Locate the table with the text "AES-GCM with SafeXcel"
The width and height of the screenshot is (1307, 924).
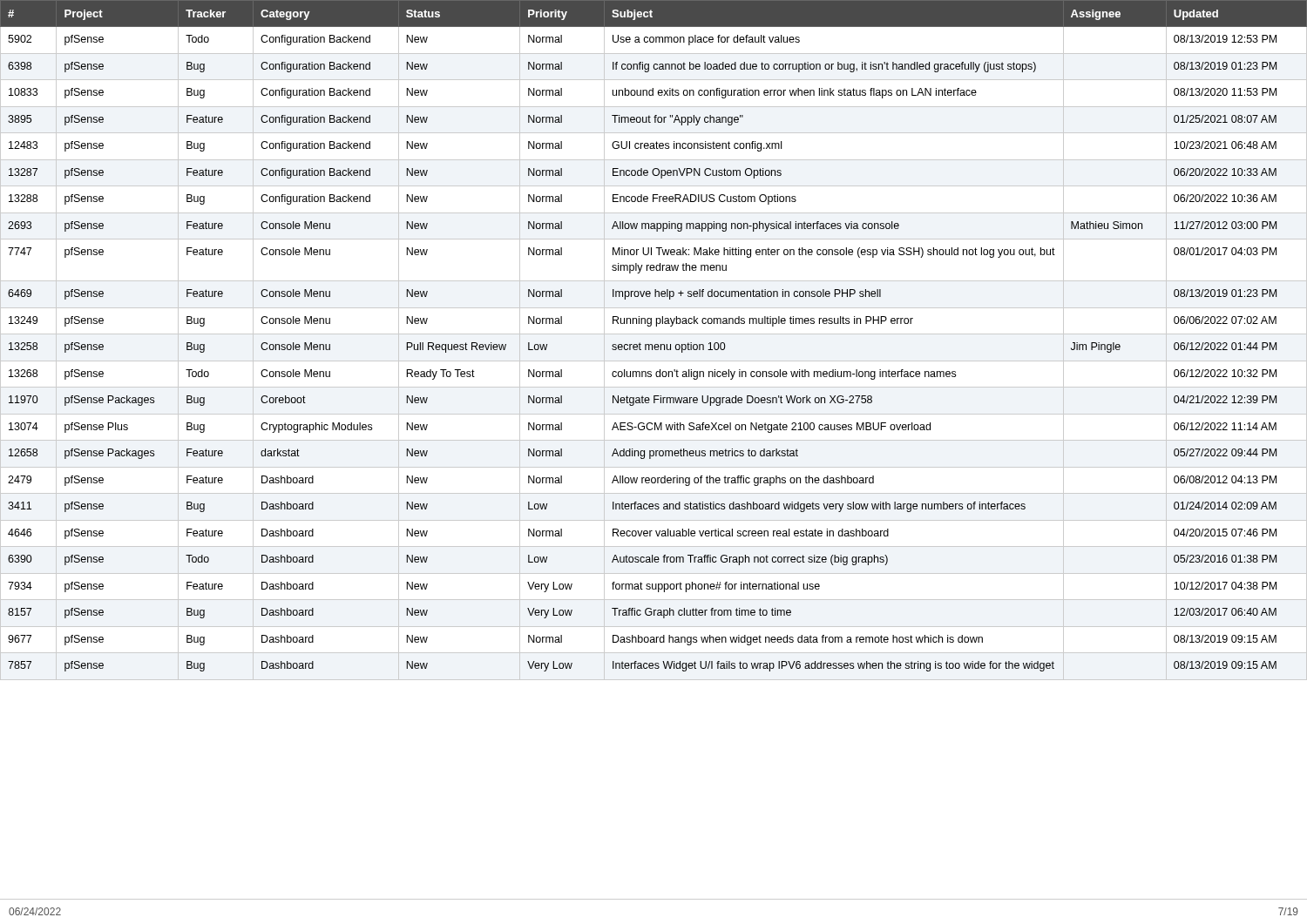654,340
